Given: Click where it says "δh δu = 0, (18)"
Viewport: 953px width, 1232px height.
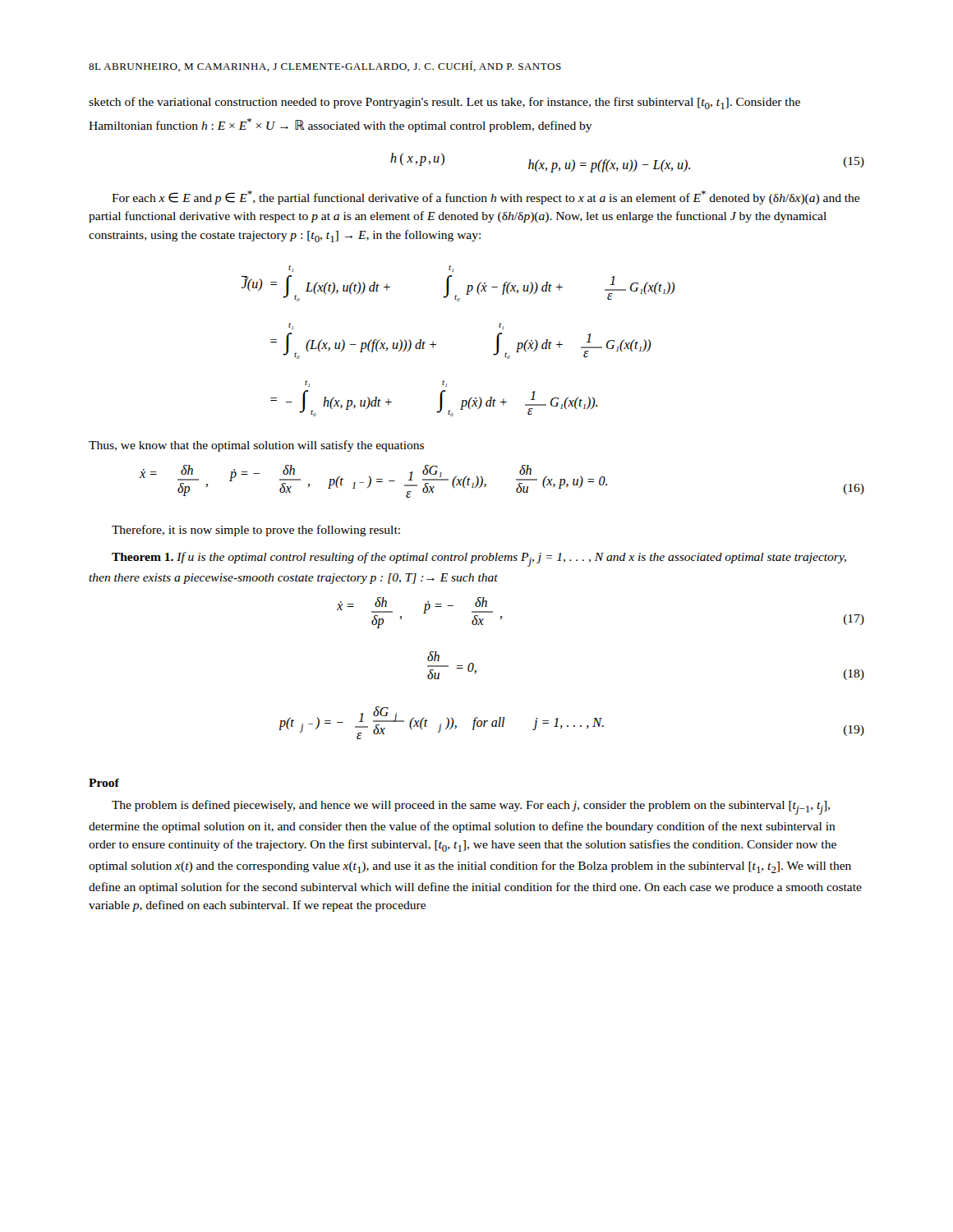Looking at the screenshot, I should (433, 656).
